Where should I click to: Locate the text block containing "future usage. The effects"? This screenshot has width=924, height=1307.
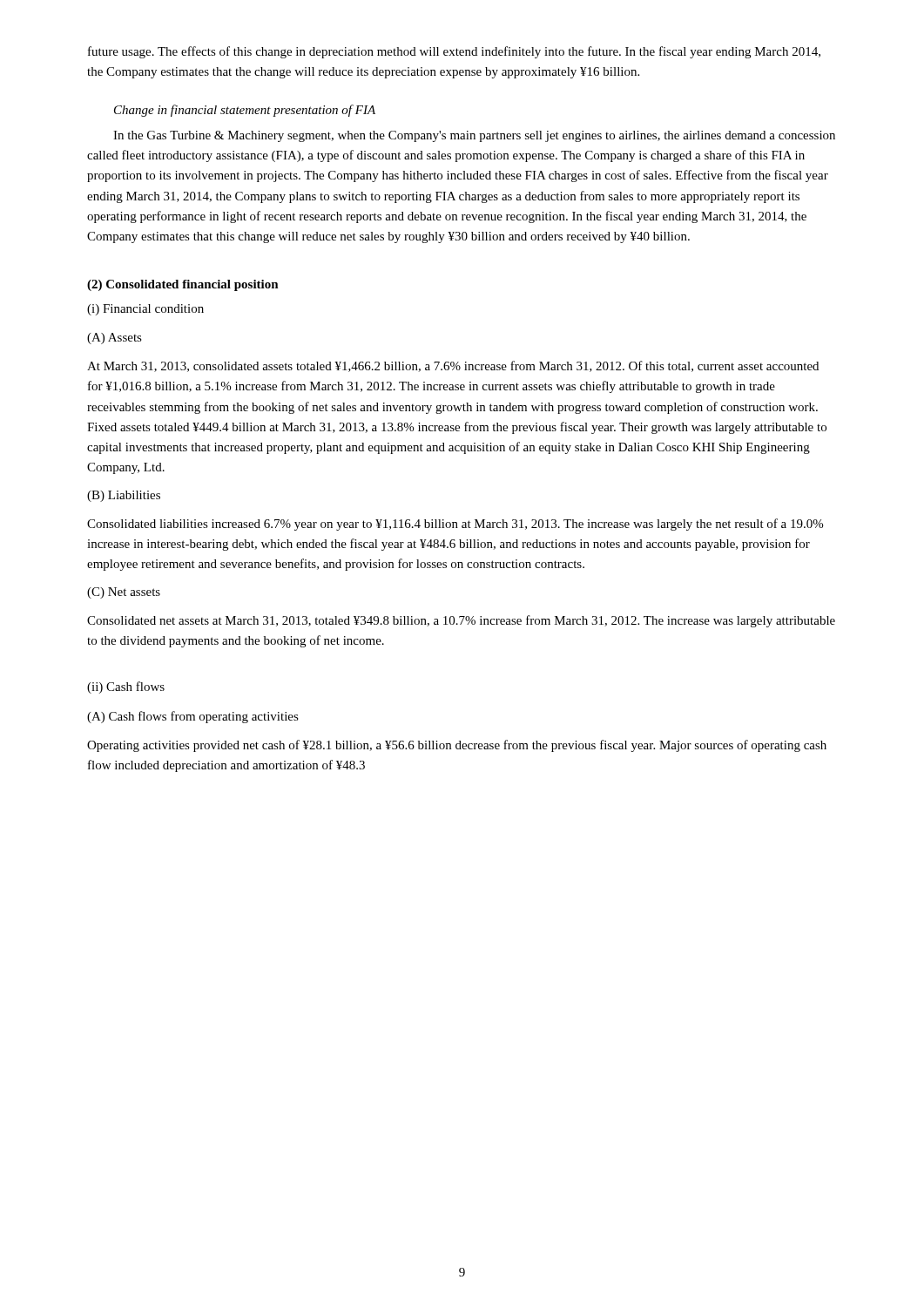click(462, 62)
